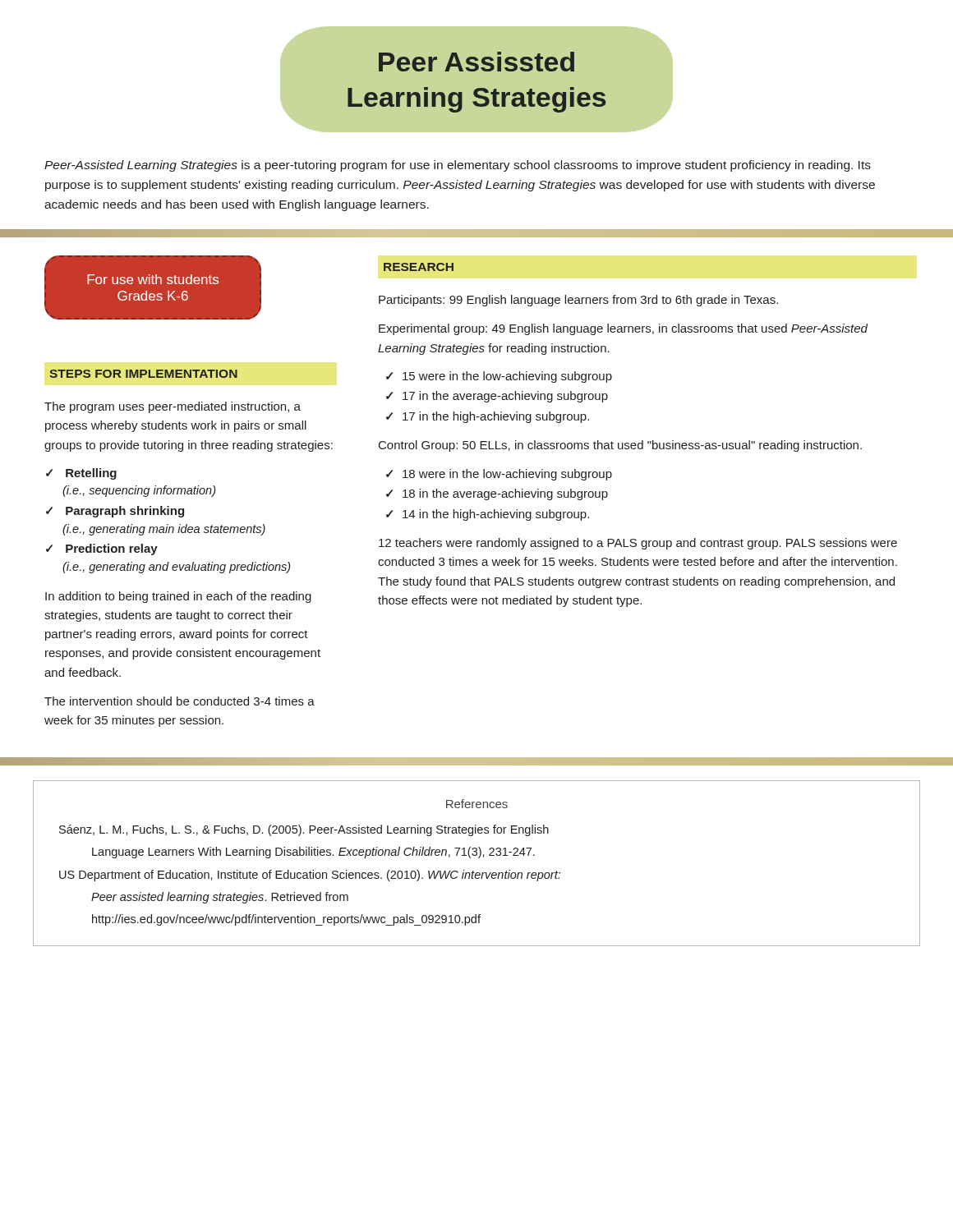Point to the block starting "In addition to being trained in"
953x1232 pixels.
click(x=191, y=634)
